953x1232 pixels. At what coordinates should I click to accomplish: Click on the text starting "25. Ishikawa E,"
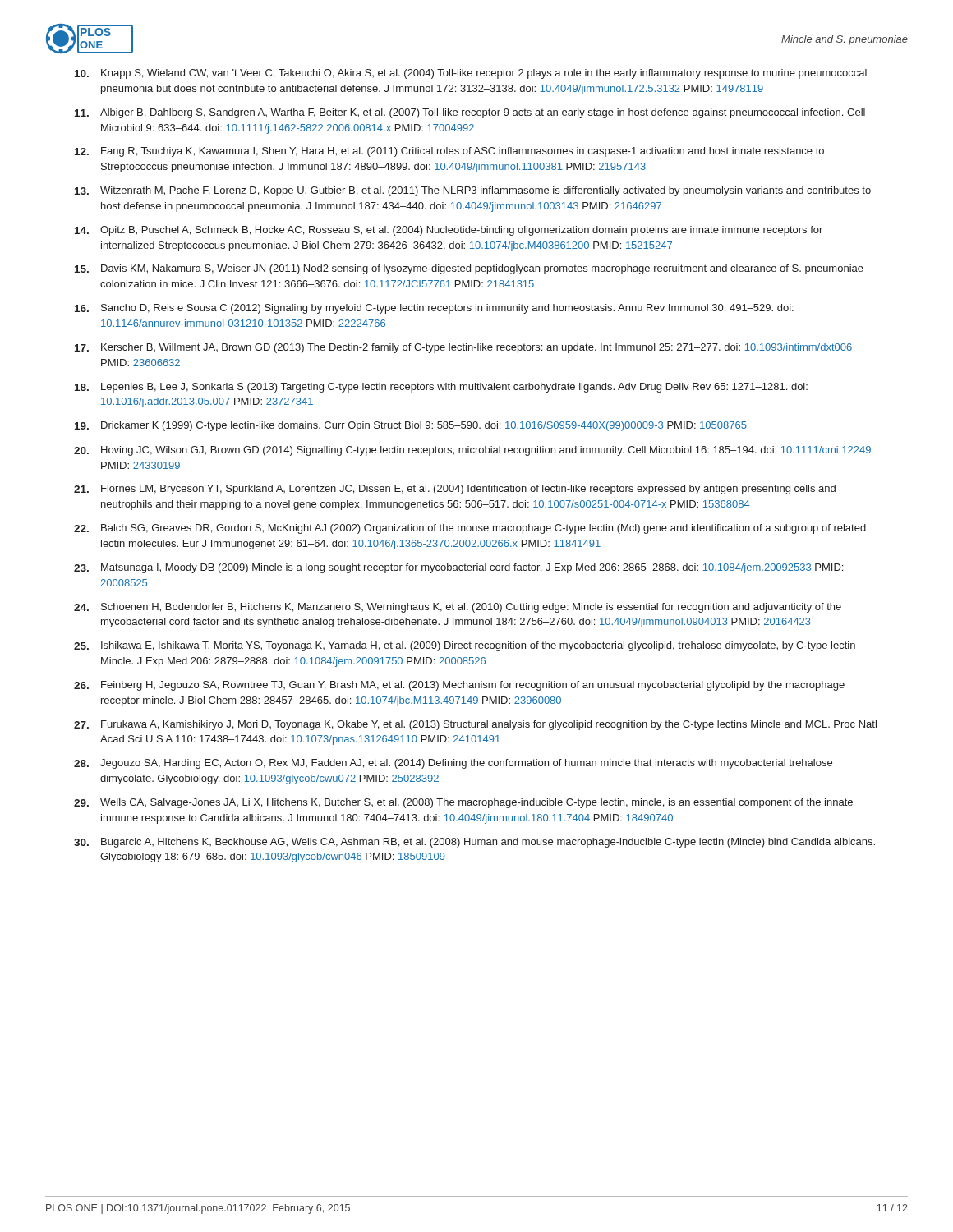pos(476,654)
